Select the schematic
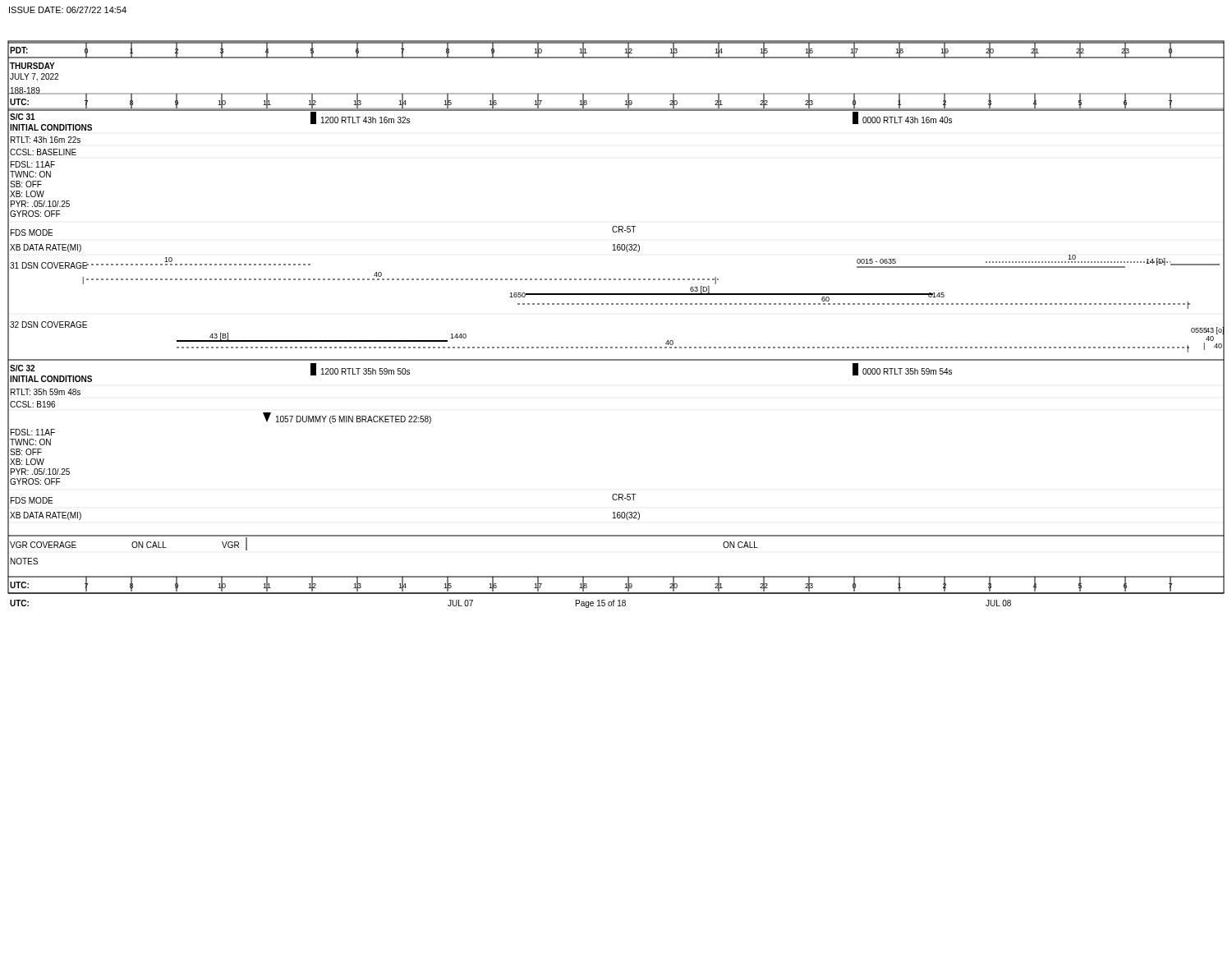Screen dimensions: 953x1232 (x=616, y=470)
